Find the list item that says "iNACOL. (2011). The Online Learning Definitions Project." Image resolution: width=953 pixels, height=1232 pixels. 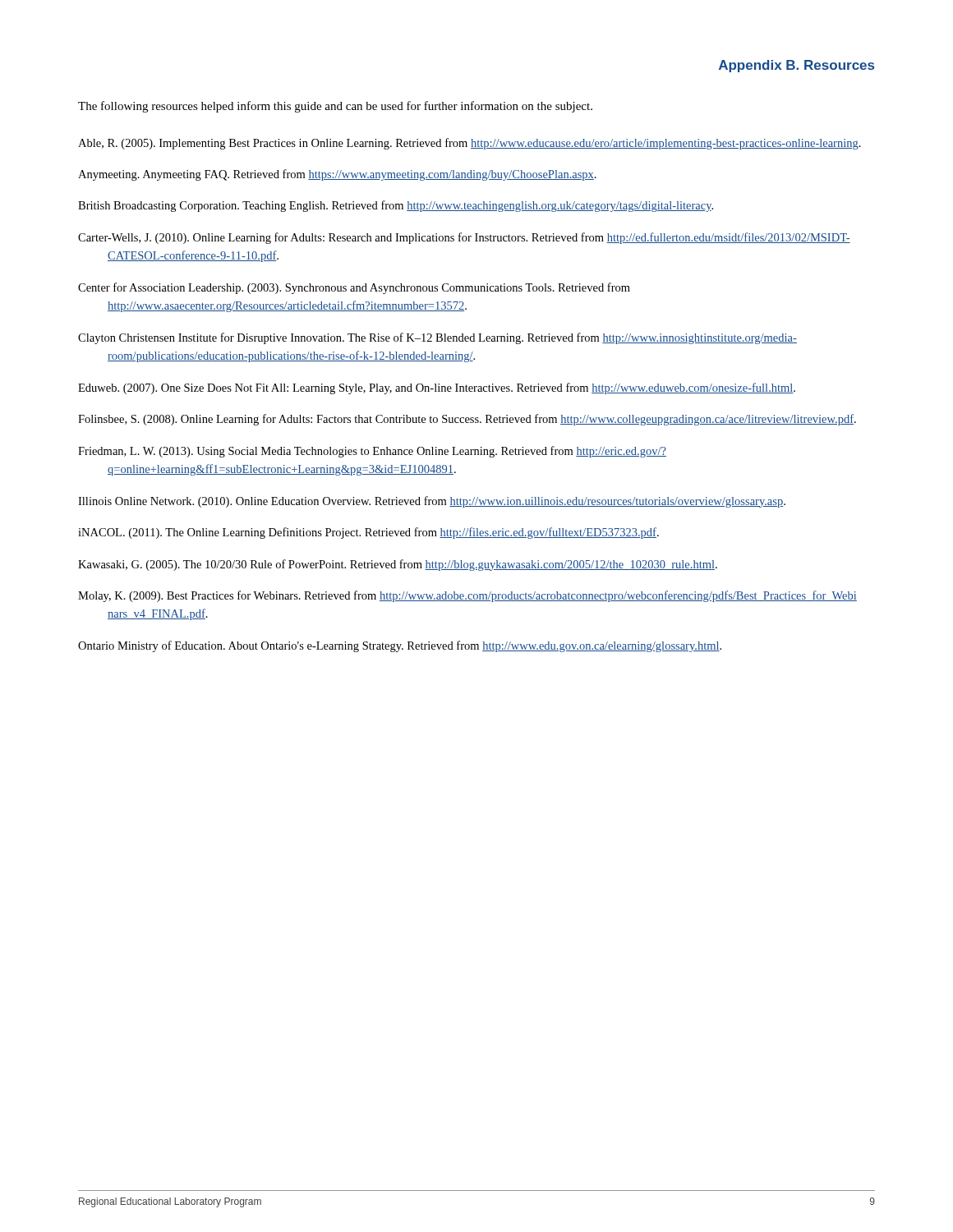click(369, 532)
